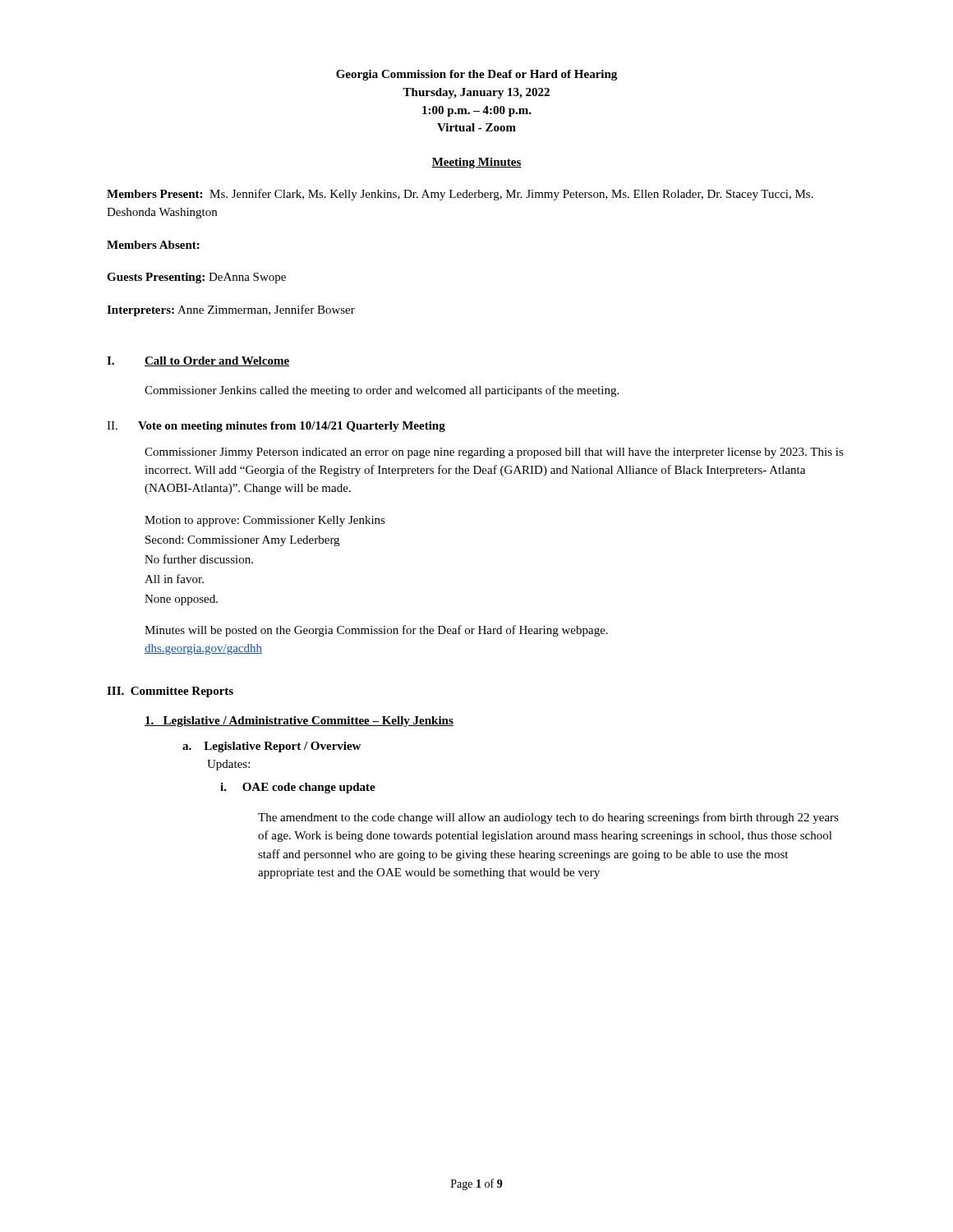953x1232 pixels.
Task: Select the region starting "Minutes will be"
Action: [376, 639]
